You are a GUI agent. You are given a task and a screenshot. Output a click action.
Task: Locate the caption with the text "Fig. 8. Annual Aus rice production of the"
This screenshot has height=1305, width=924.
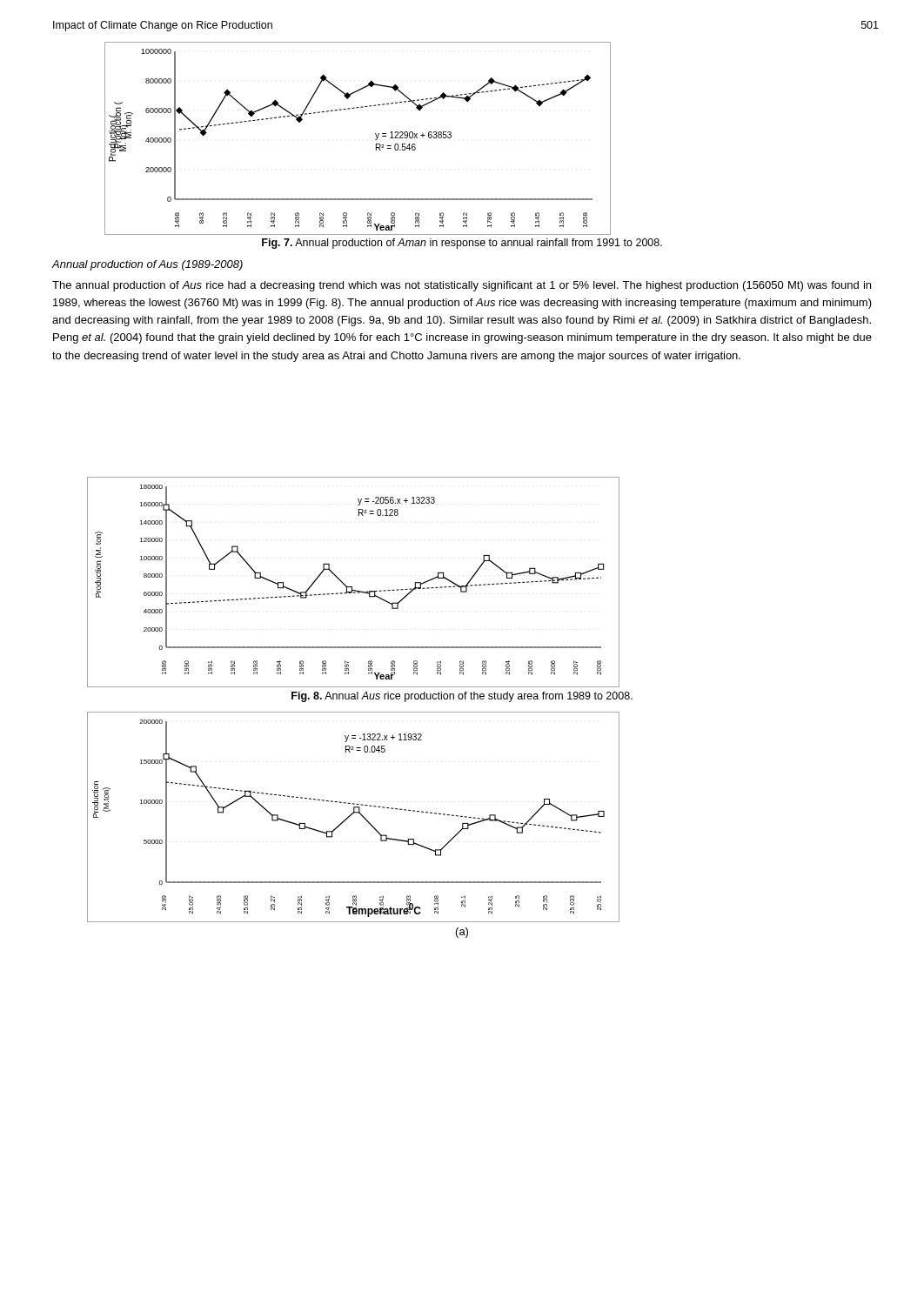click(462, 696)
